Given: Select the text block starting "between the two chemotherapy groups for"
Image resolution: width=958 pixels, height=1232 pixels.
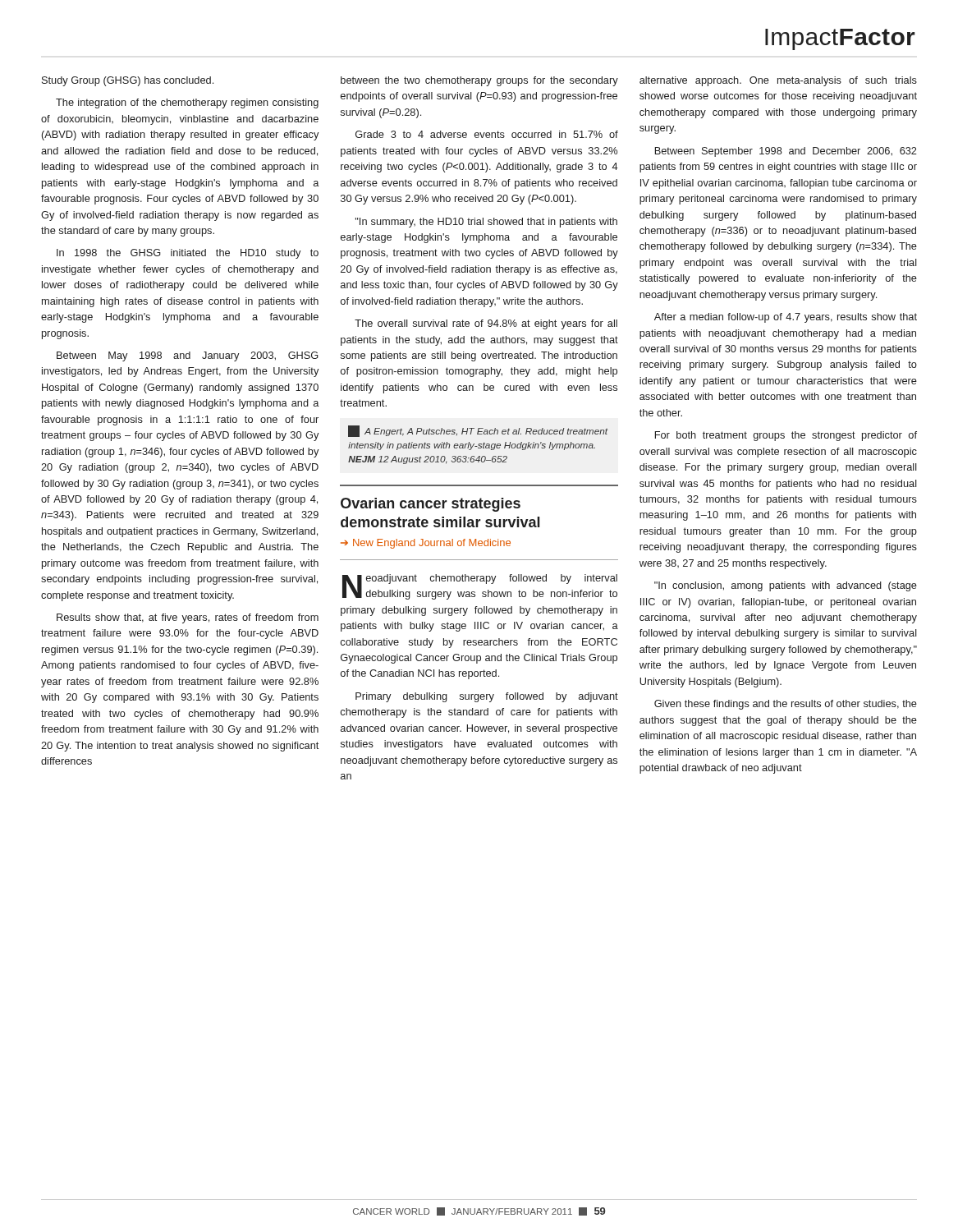Looking at the screenshot, I should [x=479, y=242].
